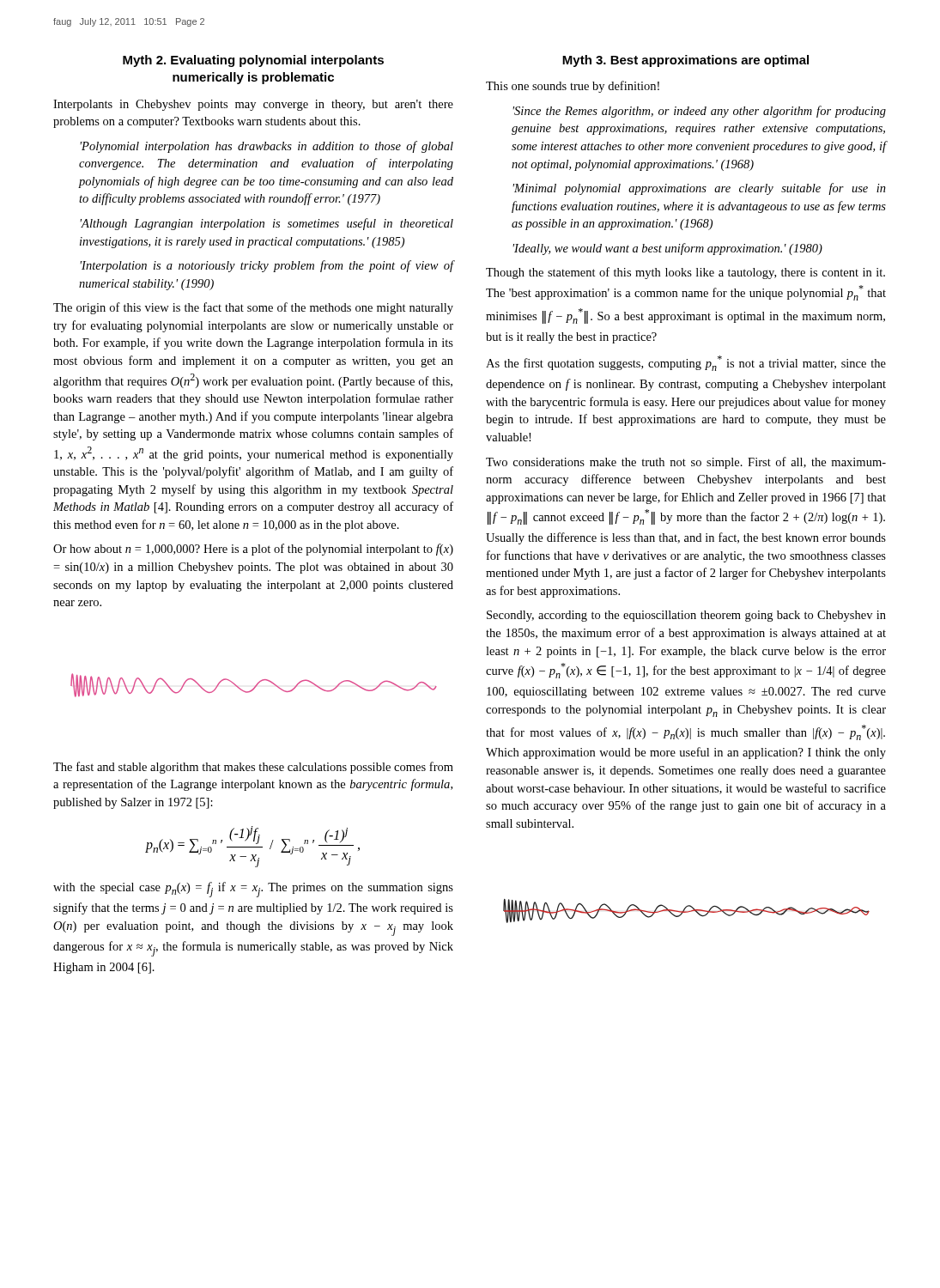This screenshot has height=1288, width=940.
Task: Locate the passage starting "with the special case pn(x) ="
Action: coord(253,927)
